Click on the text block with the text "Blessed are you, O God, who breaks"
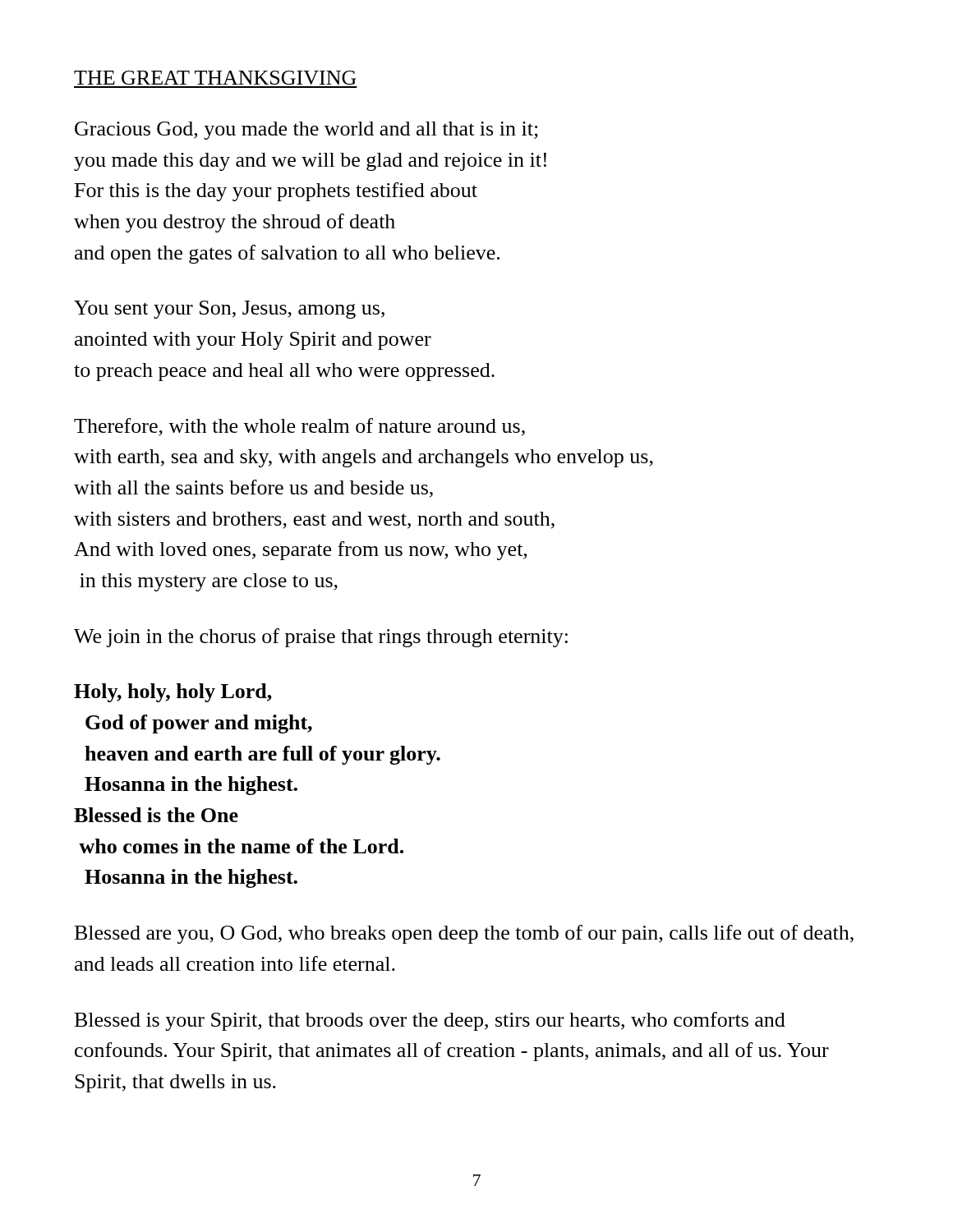Viewport: 953px width, 1232px height. point(464,948)
